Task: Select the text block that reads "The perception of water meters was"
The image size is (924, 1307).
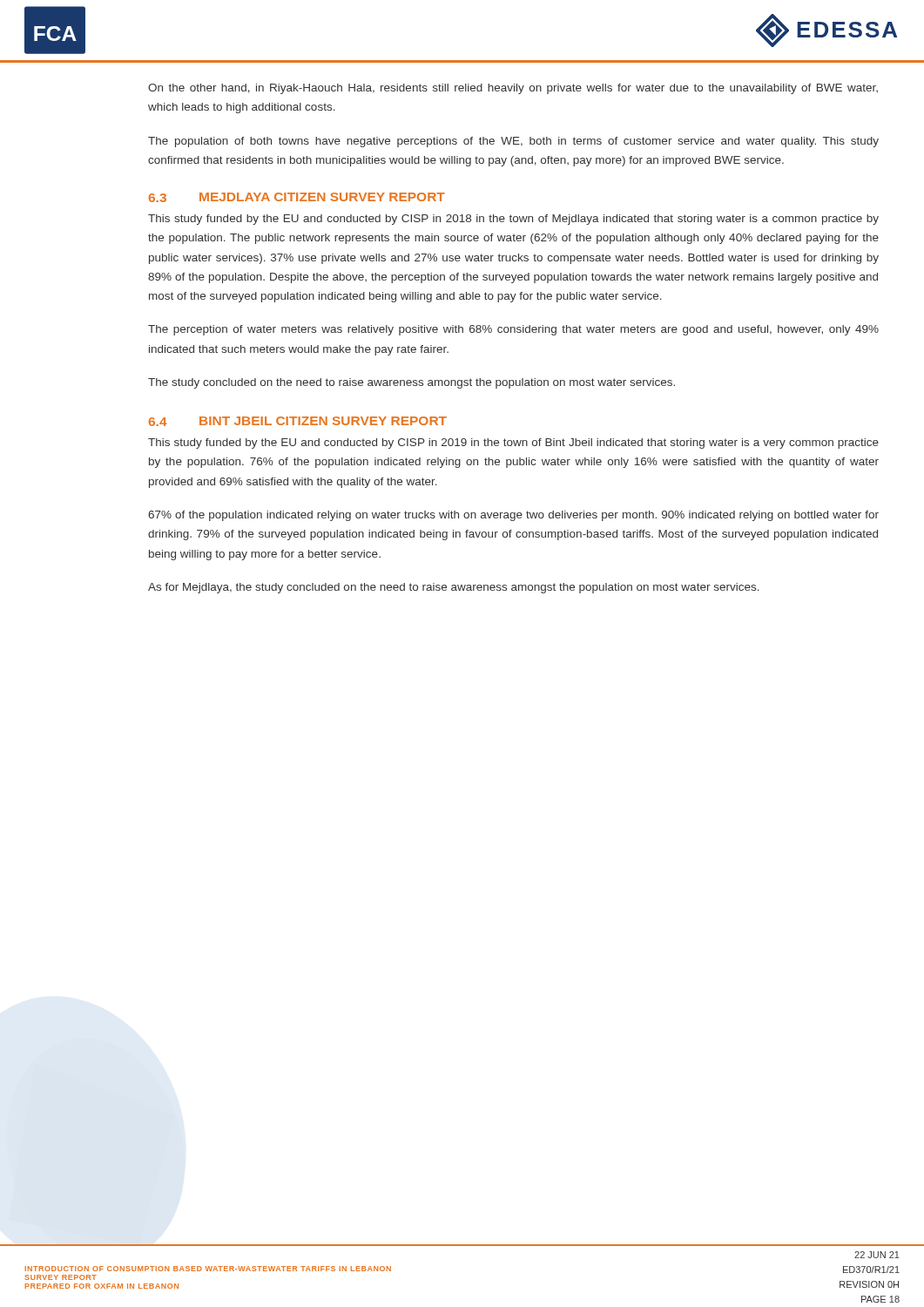Action: point(513,339)
